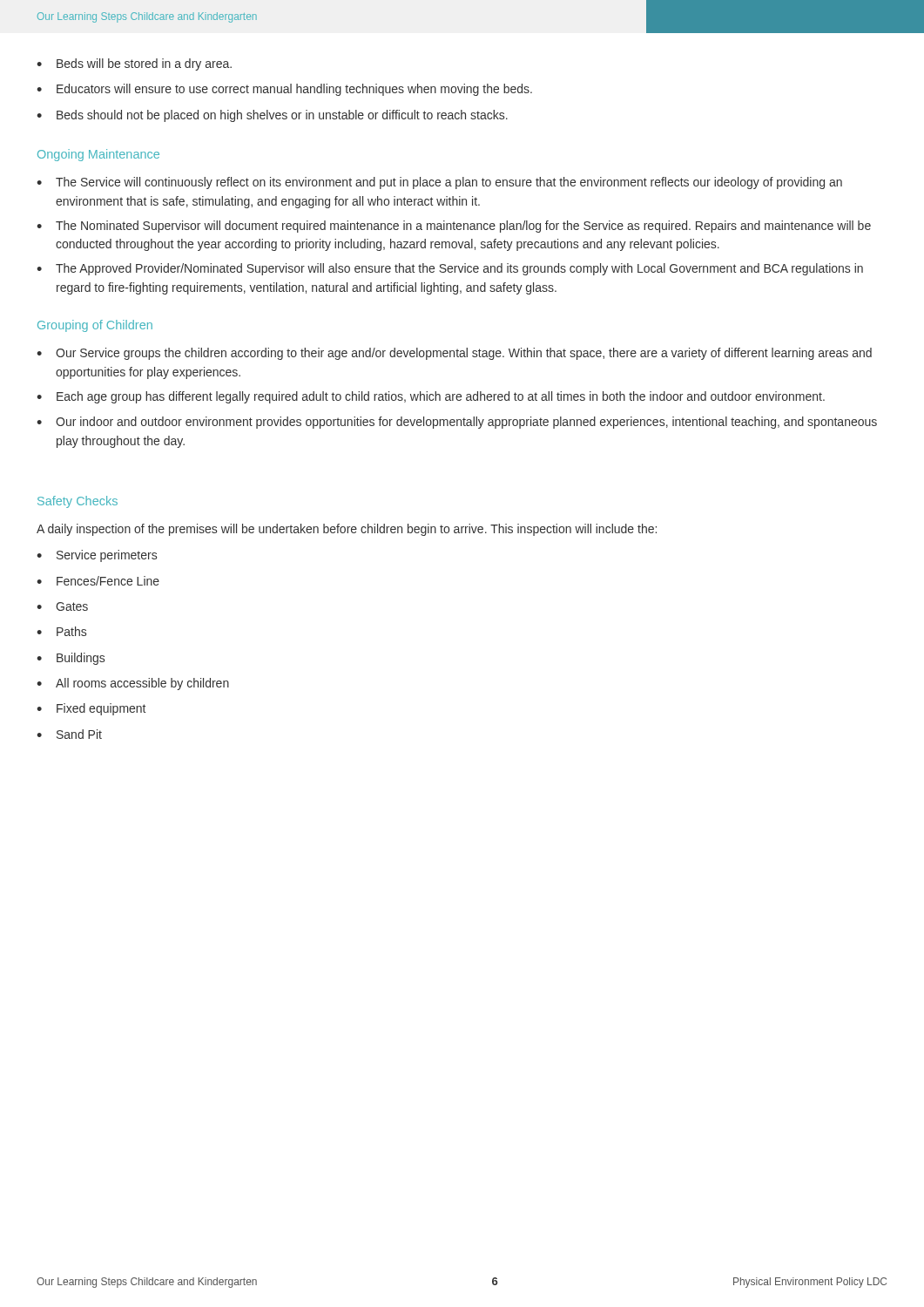Locate the section header containing "Ongoing Maintenance"

click(x=98, y=154)
